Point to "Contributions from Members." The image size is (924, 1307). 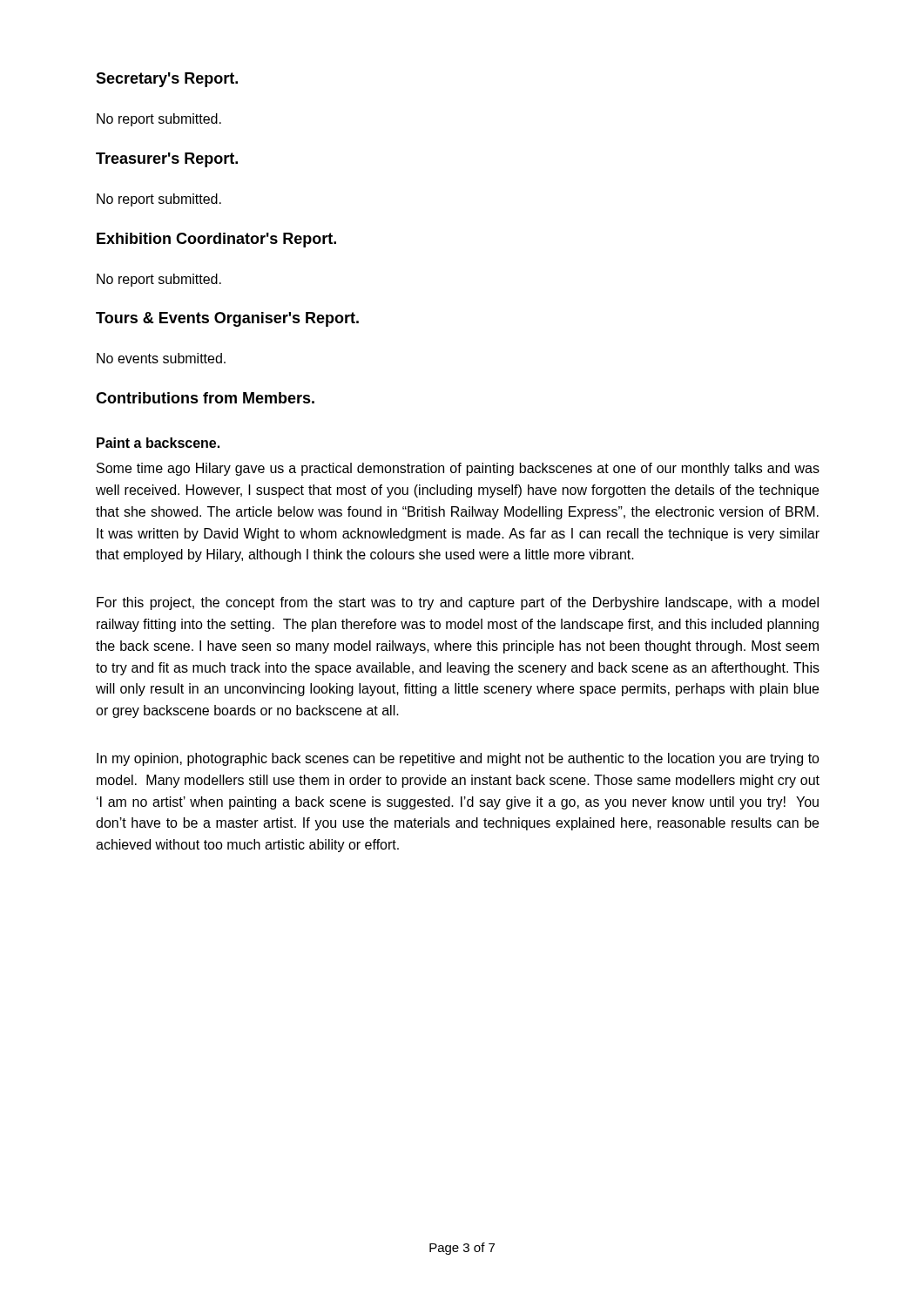coord(206,398)
